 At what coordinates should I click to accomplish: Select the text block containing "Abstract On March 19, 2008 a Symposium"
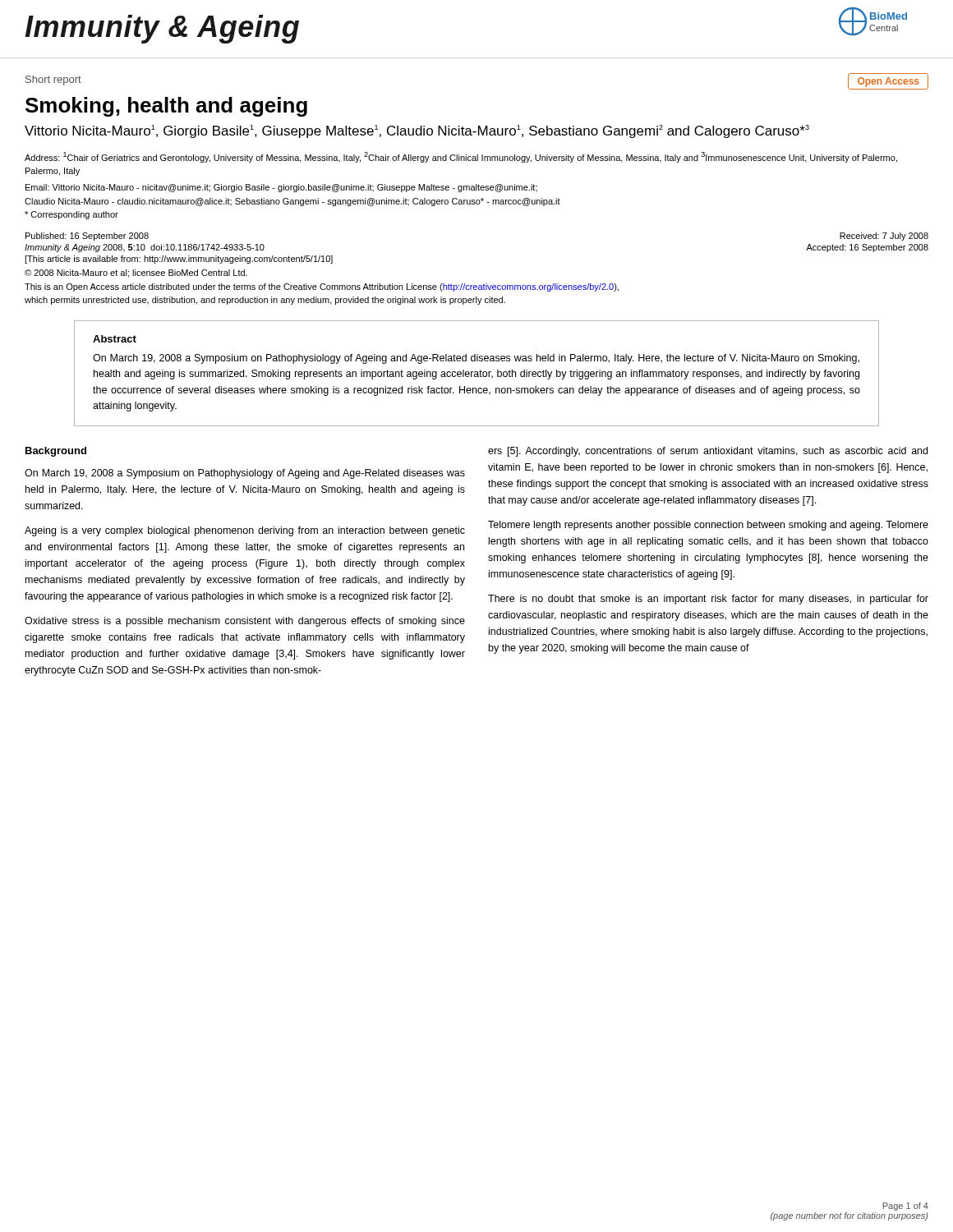[476, 373]
